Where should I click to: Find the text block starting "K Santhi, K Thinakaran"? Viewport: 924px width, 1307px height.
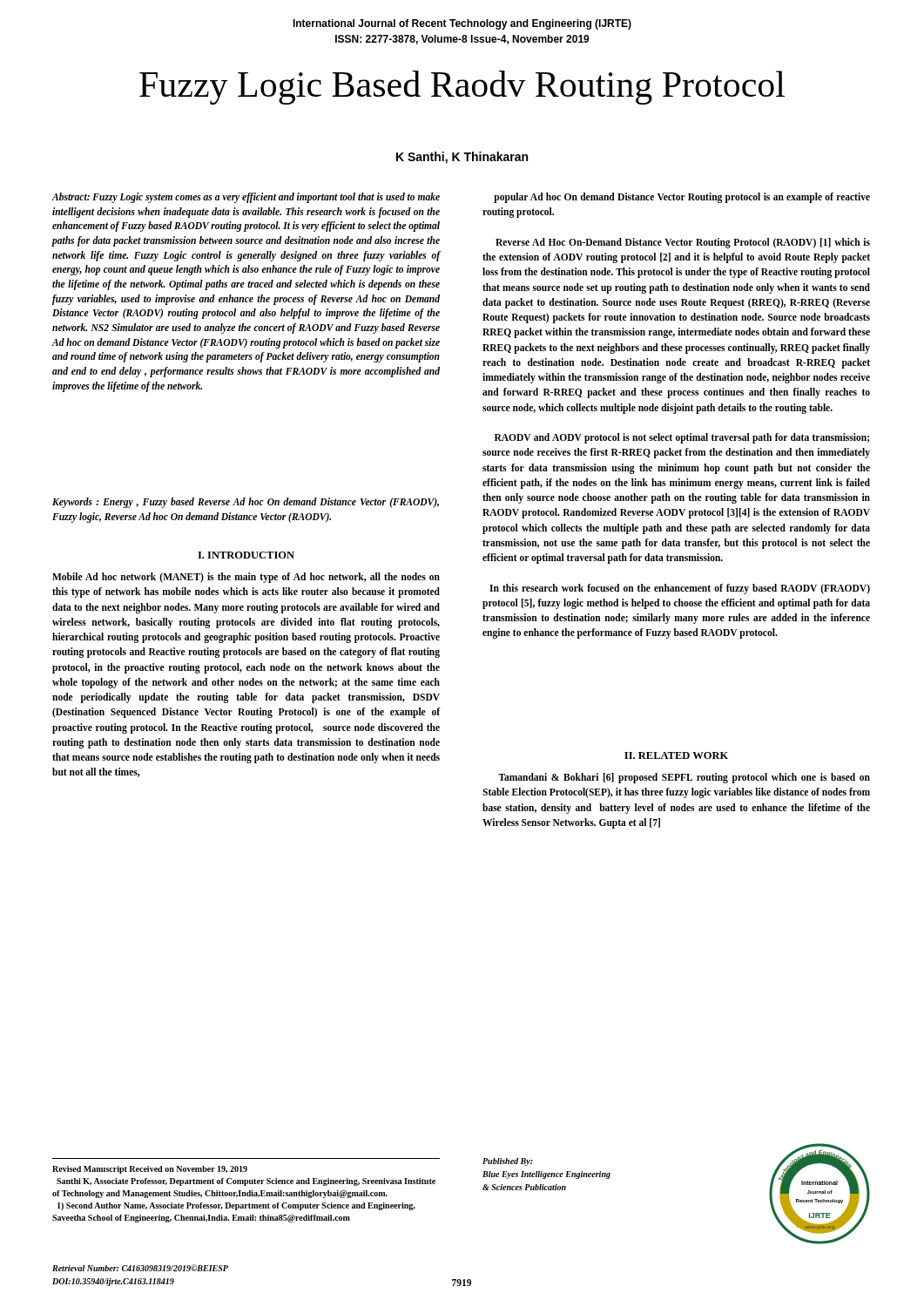[x=462, y=157]
